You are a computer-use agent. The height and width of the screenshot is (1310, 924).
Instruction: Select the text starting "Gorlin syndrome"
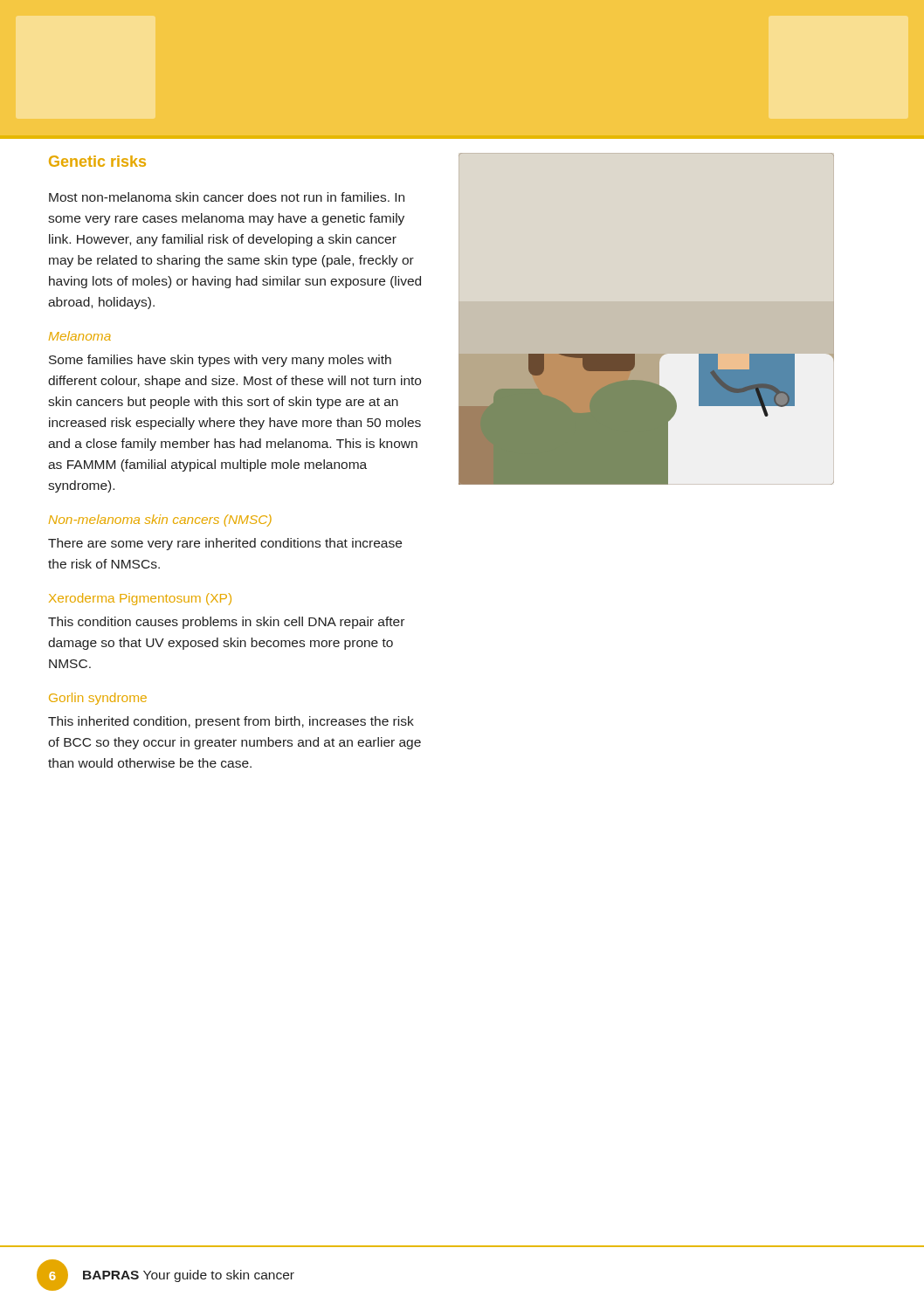[98, 699]
